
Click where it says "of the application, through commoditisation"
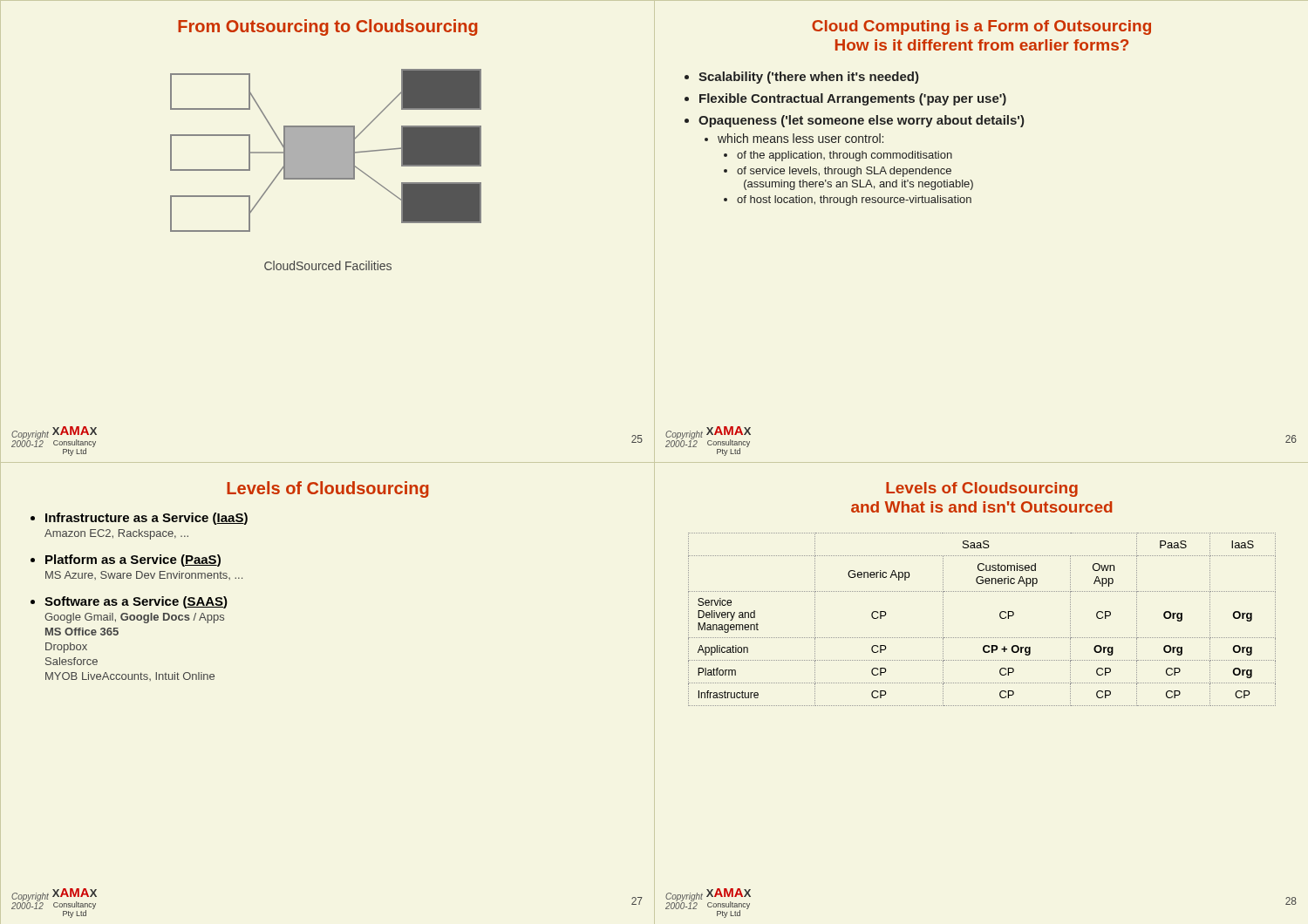845,155
